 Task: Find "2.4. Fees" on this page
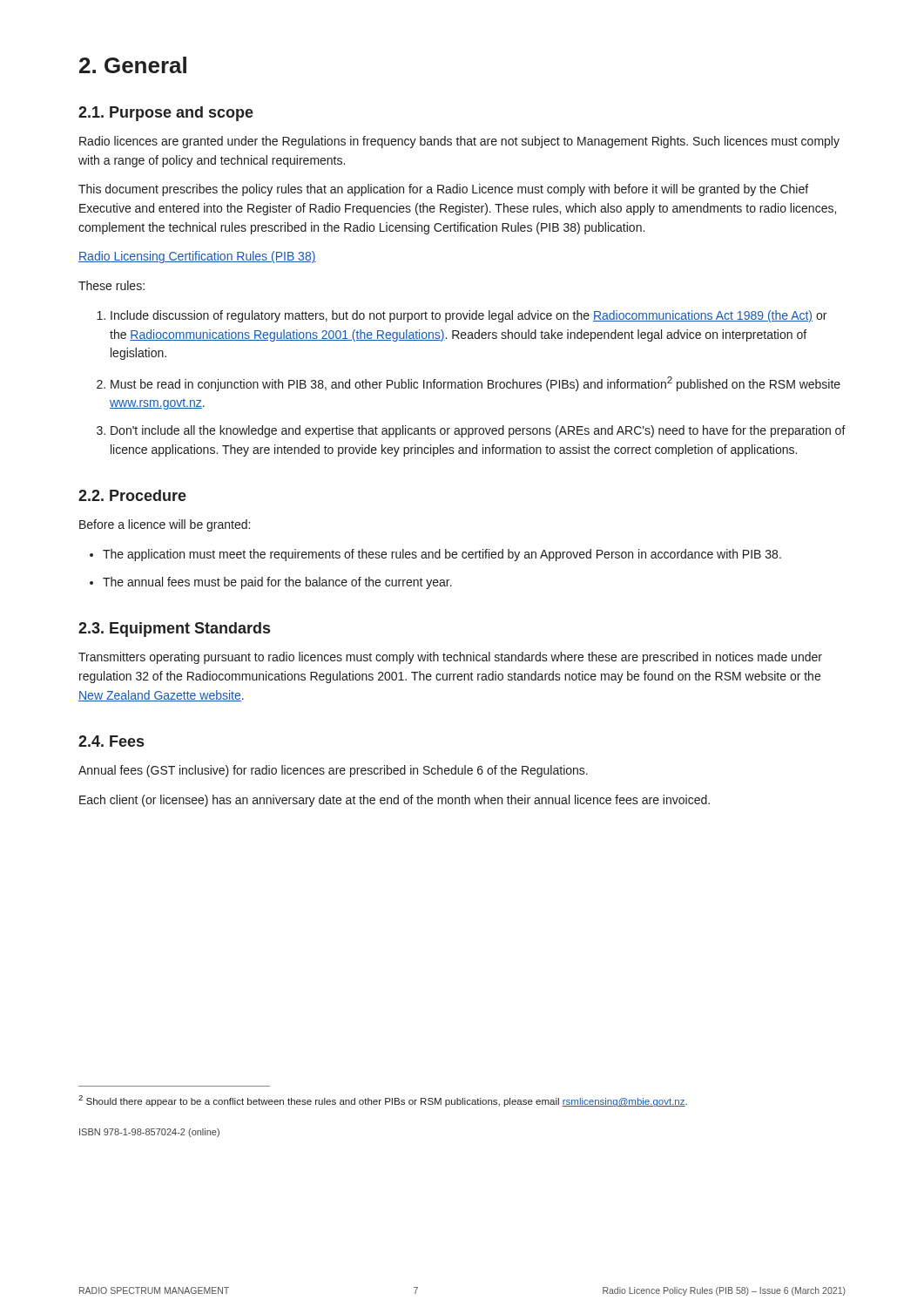111,741
